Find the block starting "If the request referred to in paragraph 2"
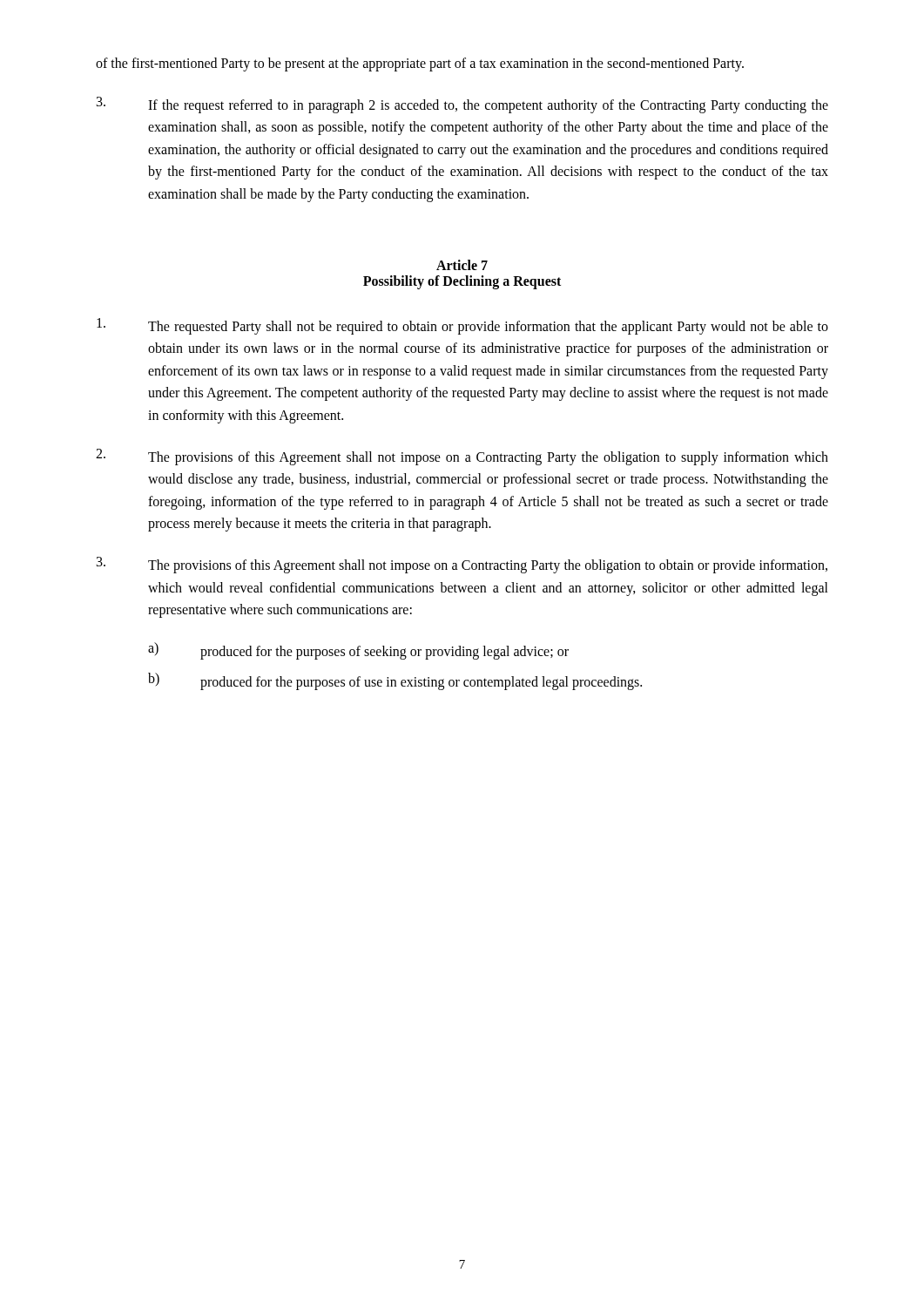 point(462,149)
